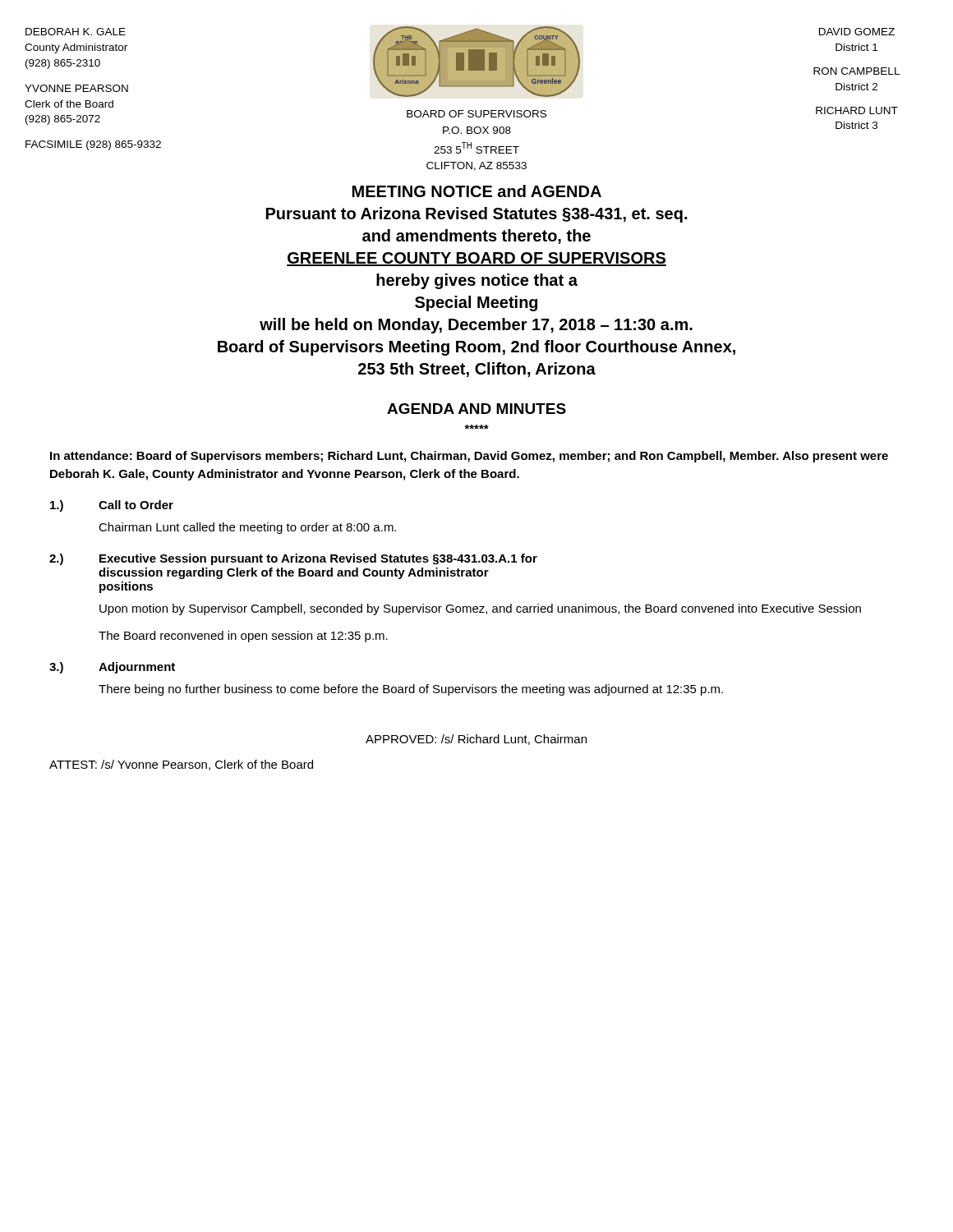953x1232 pixels.
Task: Click where it says "AGENDA AND MINUTES"
Action: pos(476,409)
